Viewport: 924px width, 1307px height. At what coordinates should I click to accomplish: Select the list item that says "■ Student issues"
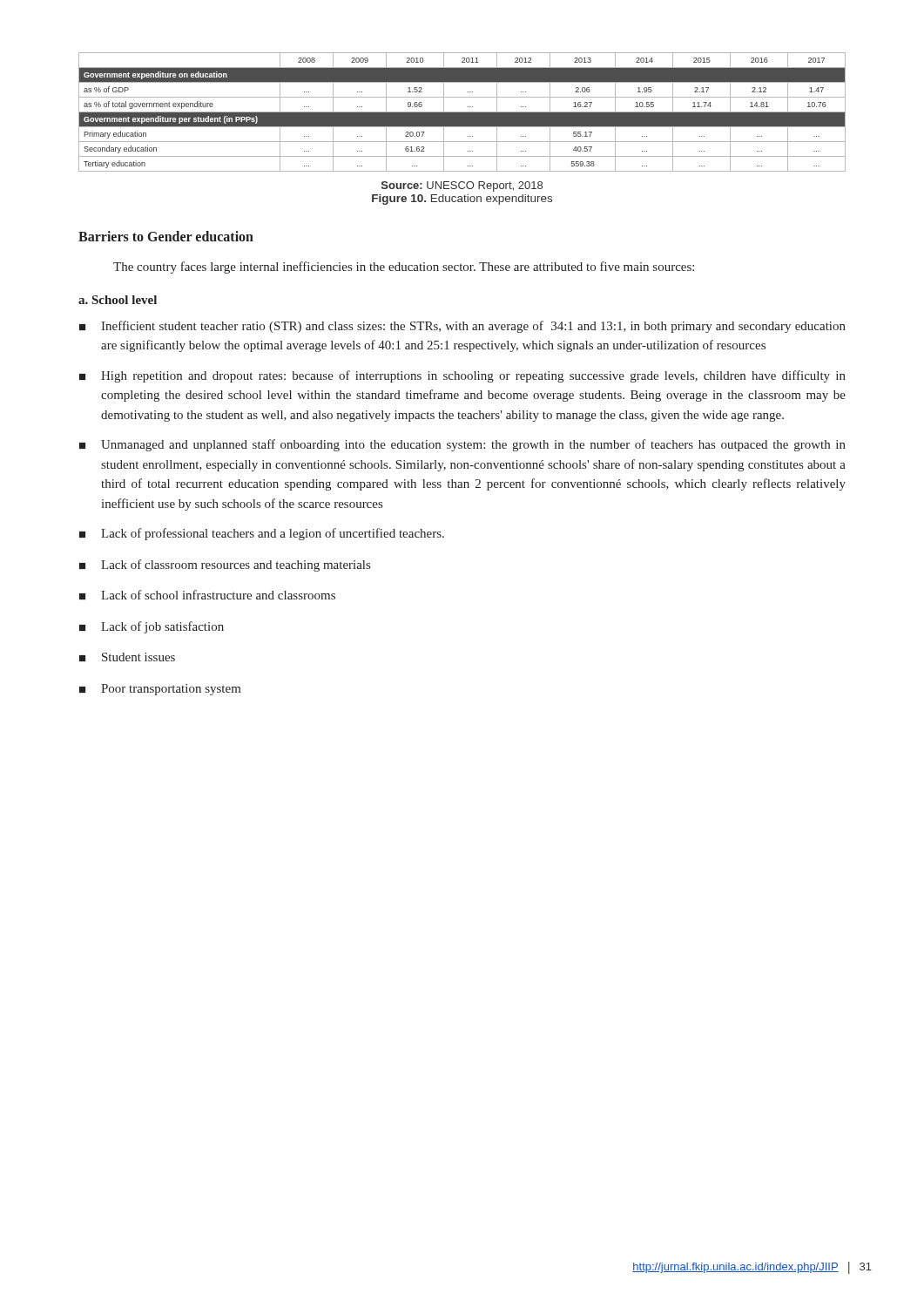pyautogui.click(x=127, y=657)
